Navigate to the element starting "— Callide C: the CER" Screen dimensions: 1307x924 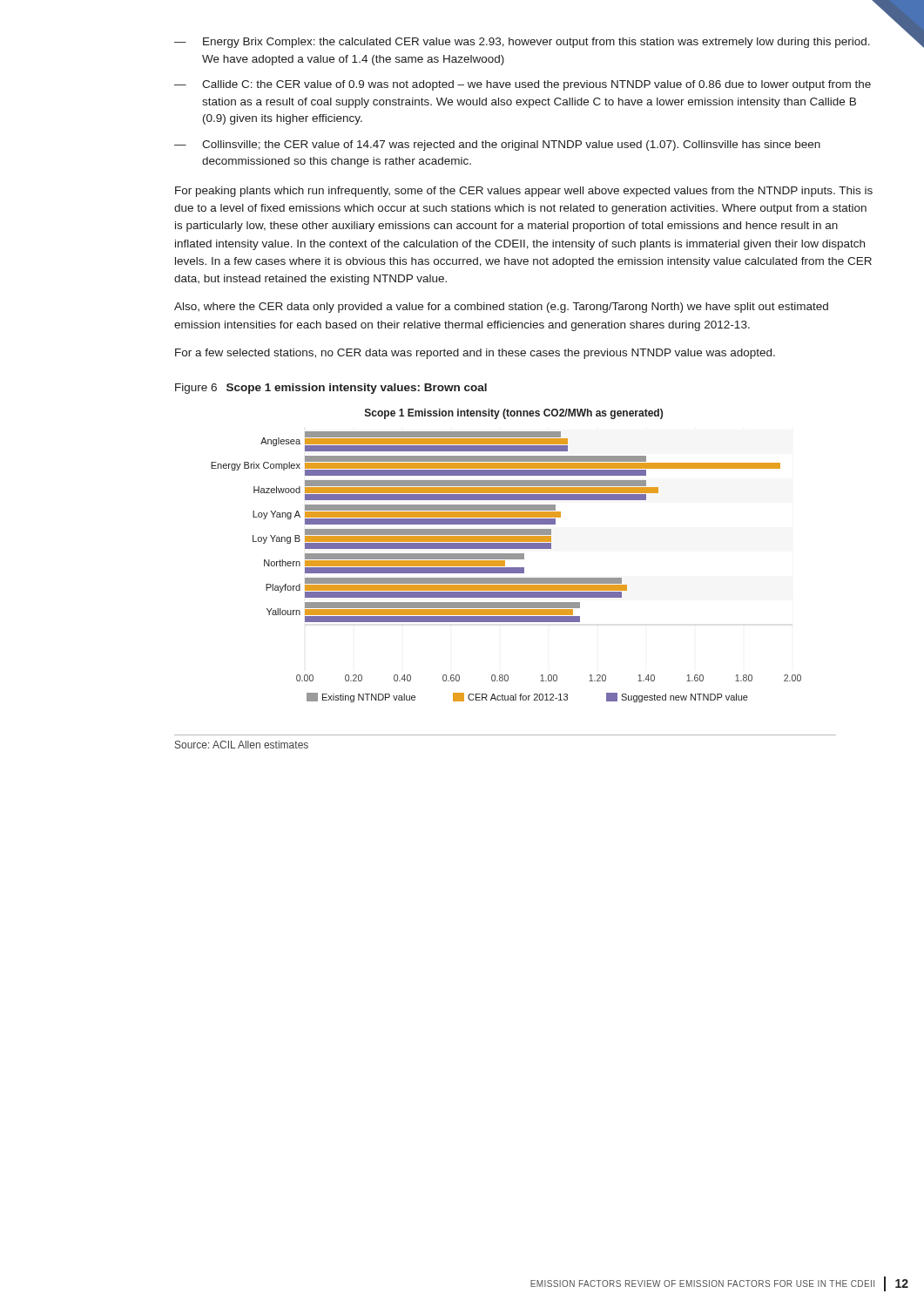tap(525, 101)
